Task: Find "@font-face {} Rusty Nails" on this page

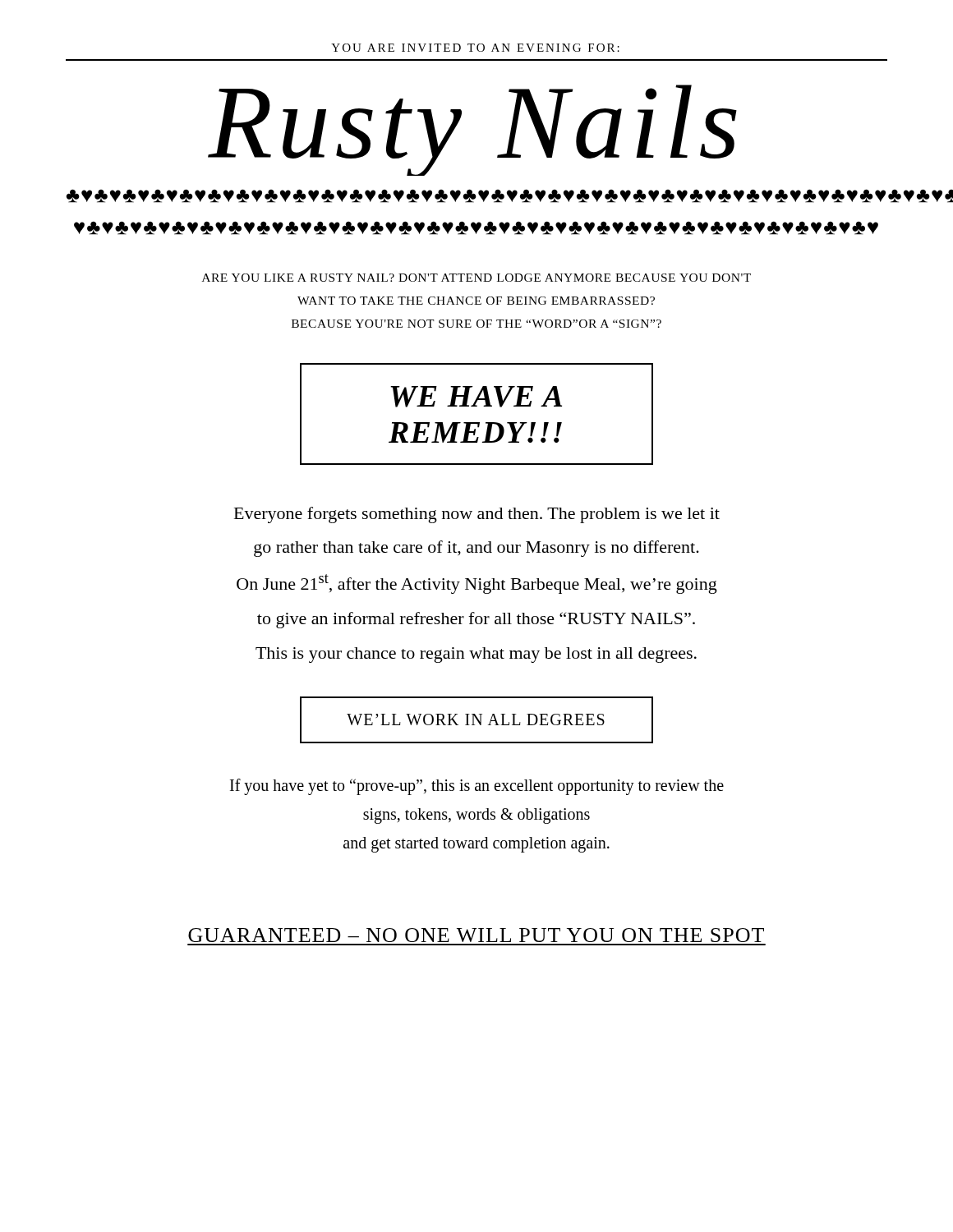Action: 476,118
